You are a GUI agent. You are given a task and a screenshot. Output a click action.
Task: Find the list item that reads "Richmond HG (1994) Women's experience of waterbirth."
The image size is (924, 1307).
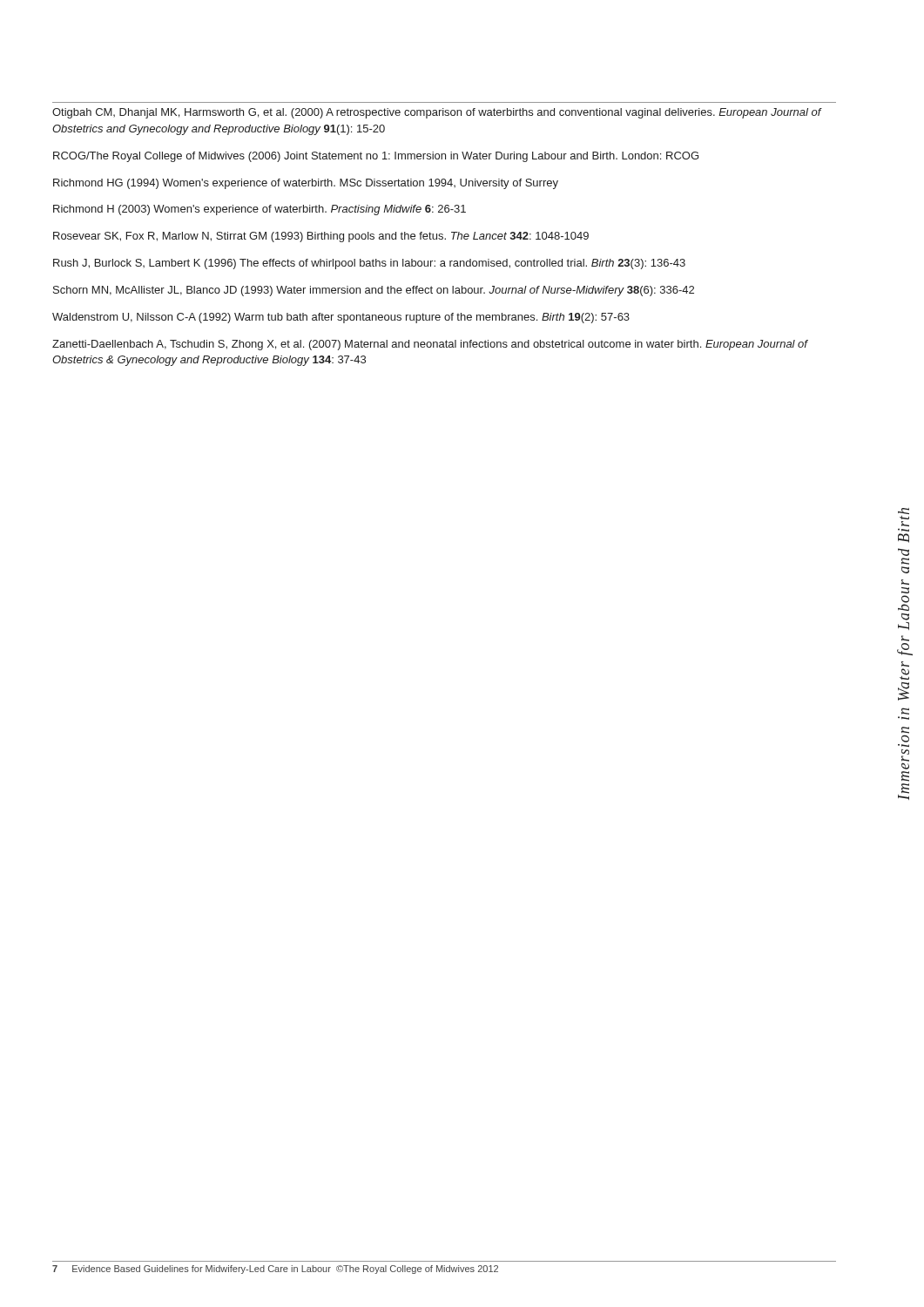pos(305,182)
